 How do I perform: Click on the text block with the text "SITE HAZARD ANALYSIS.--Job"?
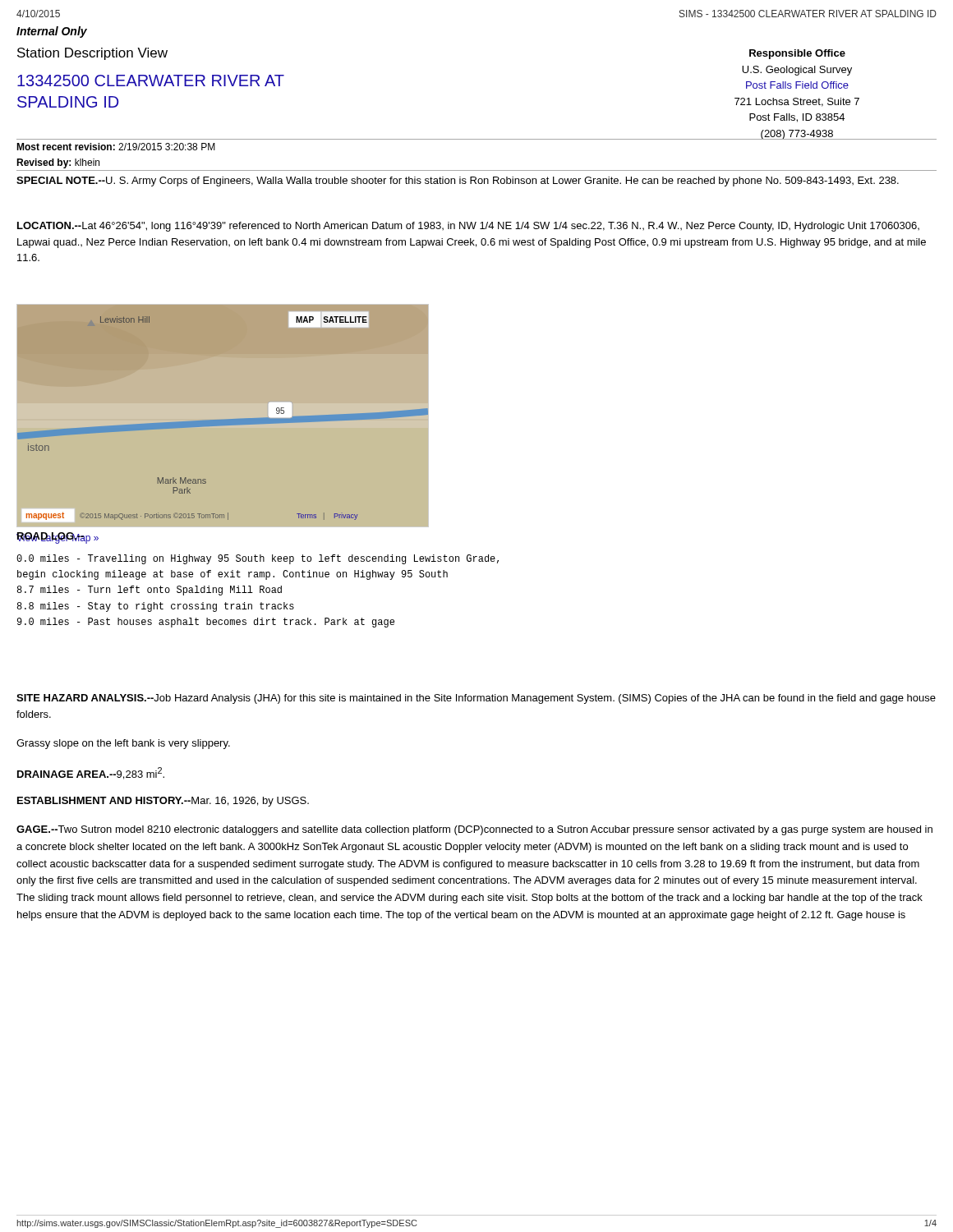point(476,706)
